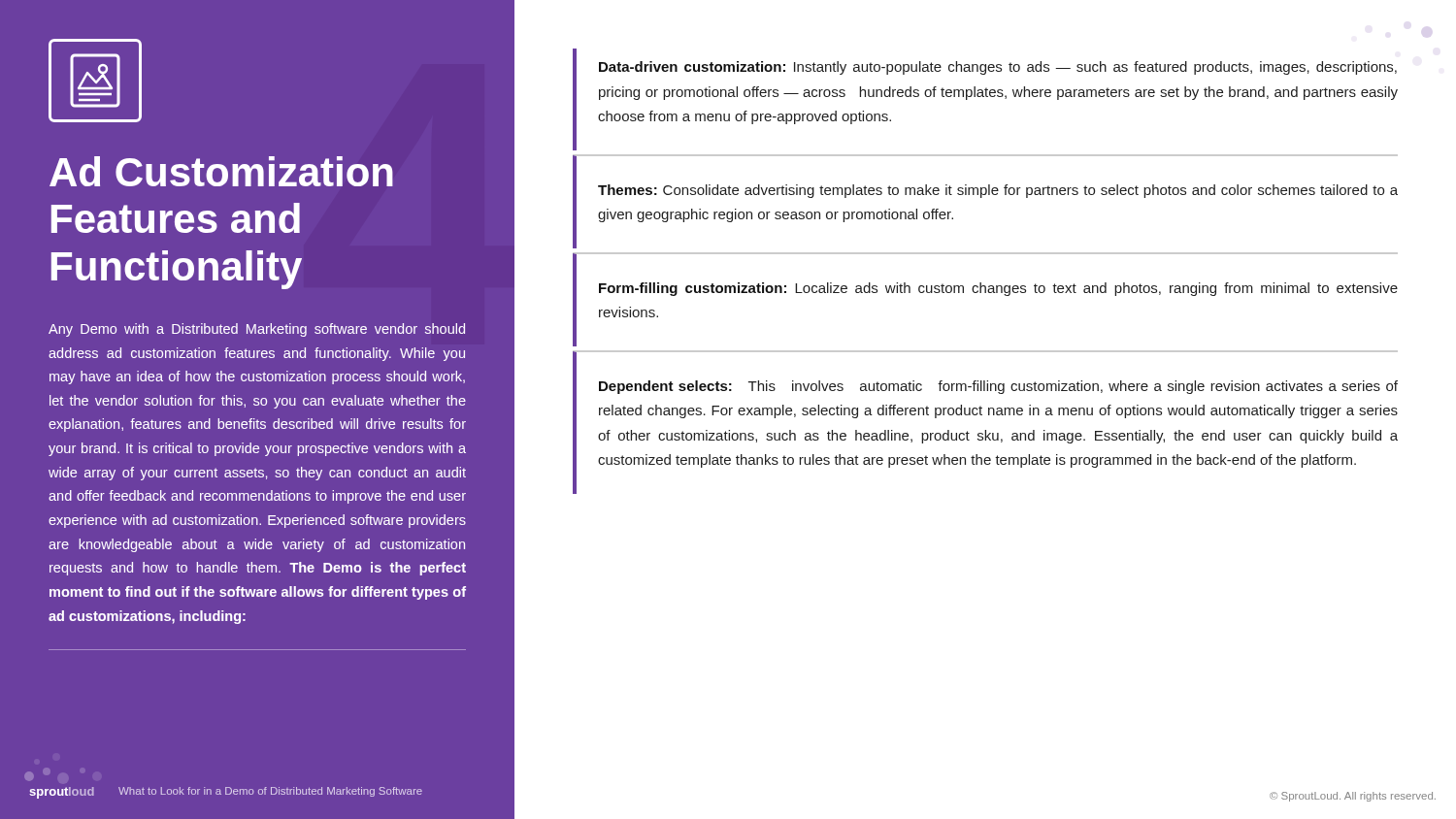The height and width of the screenshot is (819, 1456).
Task: Find the block on this page that starts "Themes: Consolidate advertising"
Action: click(998, 202)
